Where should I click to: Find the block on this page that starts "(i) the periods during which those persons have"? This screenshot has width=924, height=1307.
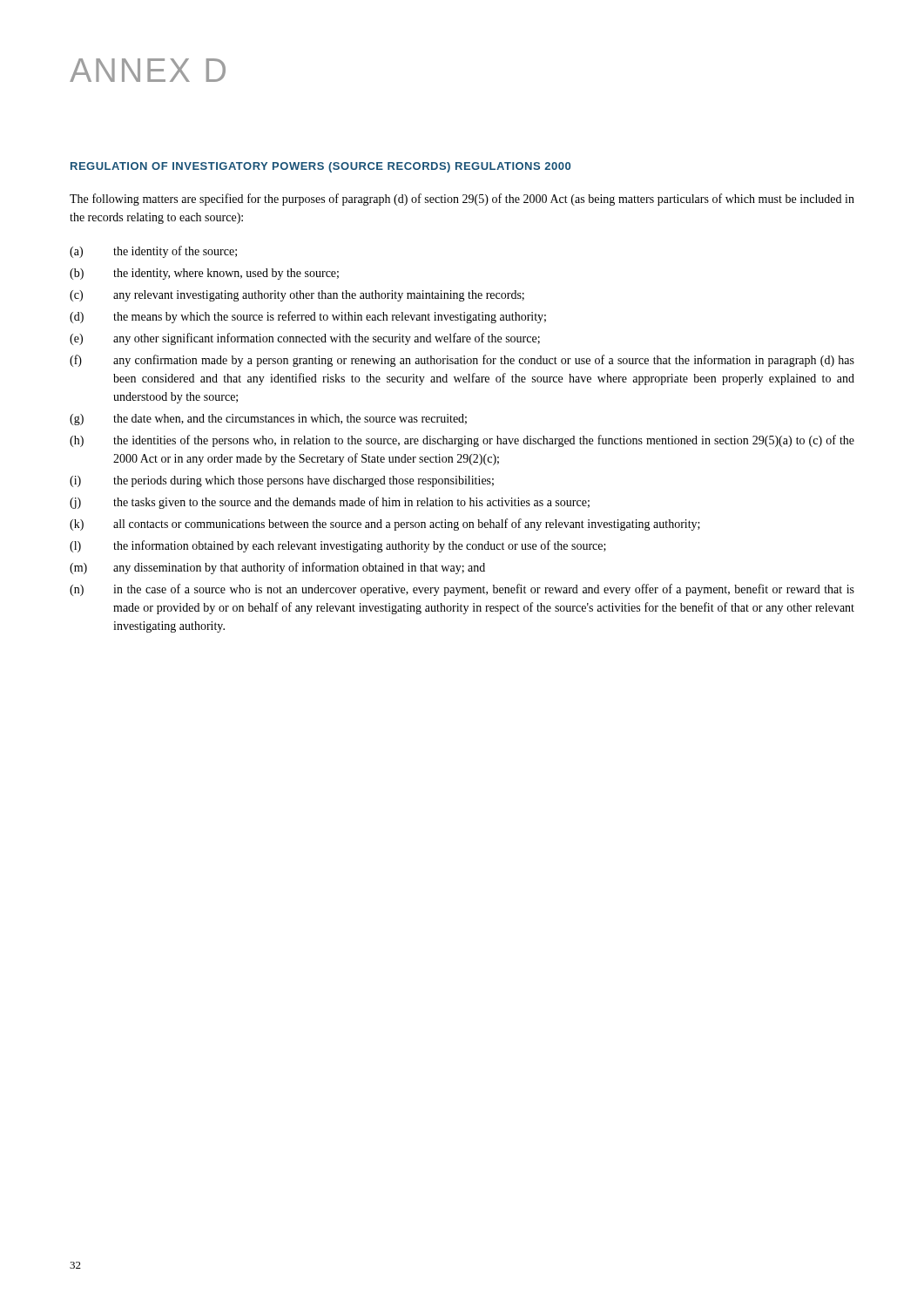[462, 481]
